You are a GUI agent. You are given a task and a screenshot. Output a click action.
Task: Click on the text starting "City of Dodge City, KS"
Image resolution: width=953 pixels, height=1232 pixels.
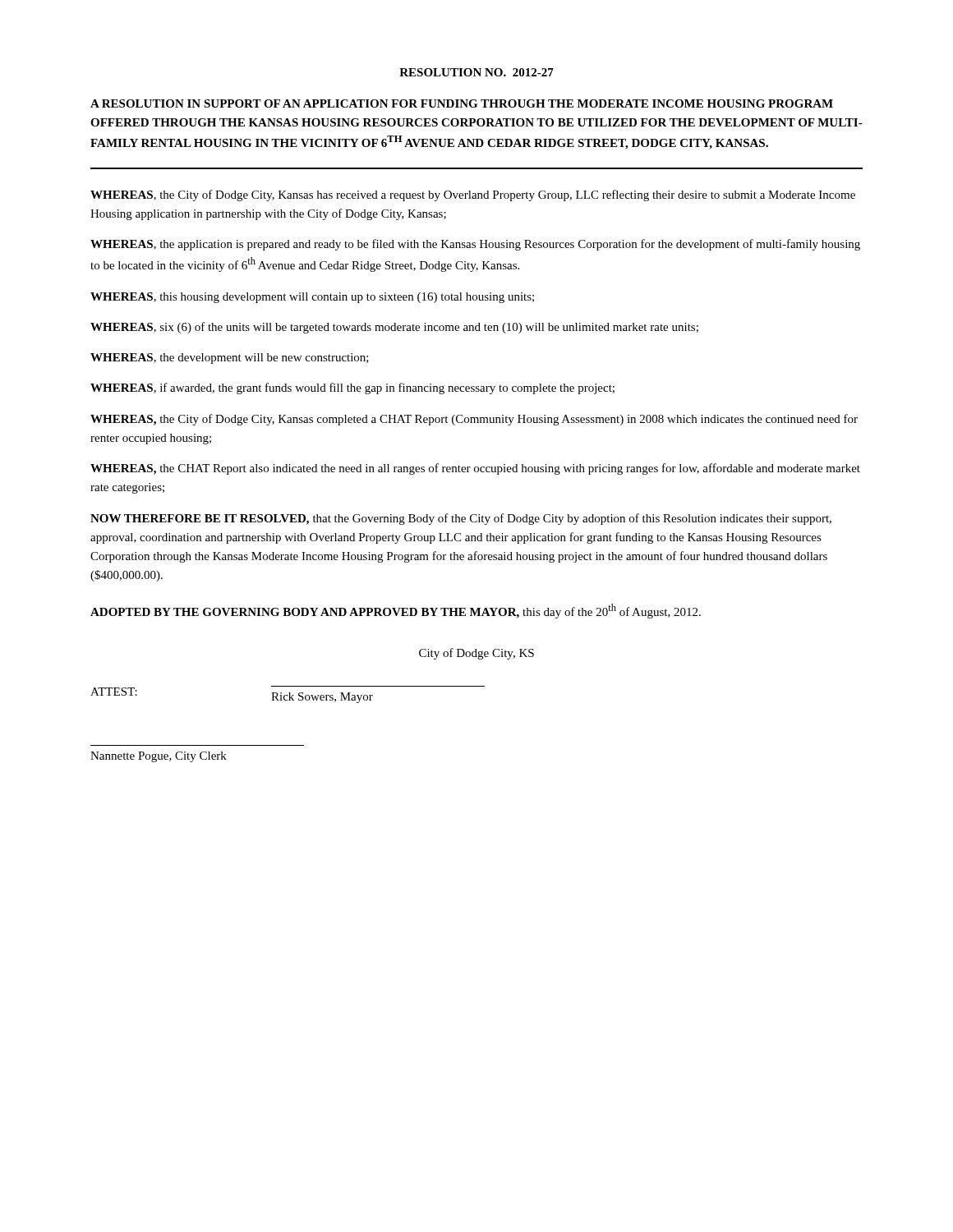[x=476, y=654]
